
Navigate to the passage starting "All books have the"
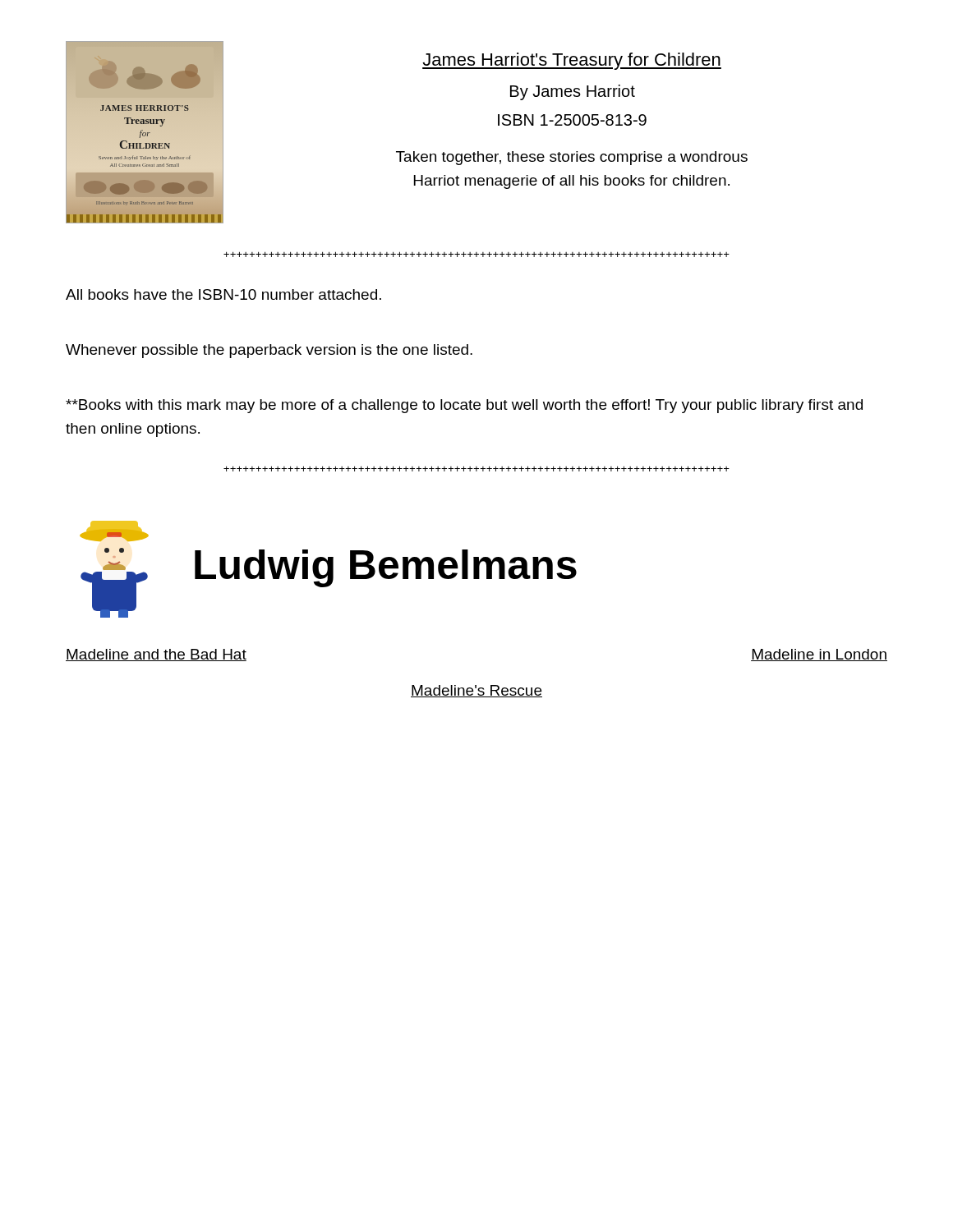pyautogui.click(x=224, y=294)
